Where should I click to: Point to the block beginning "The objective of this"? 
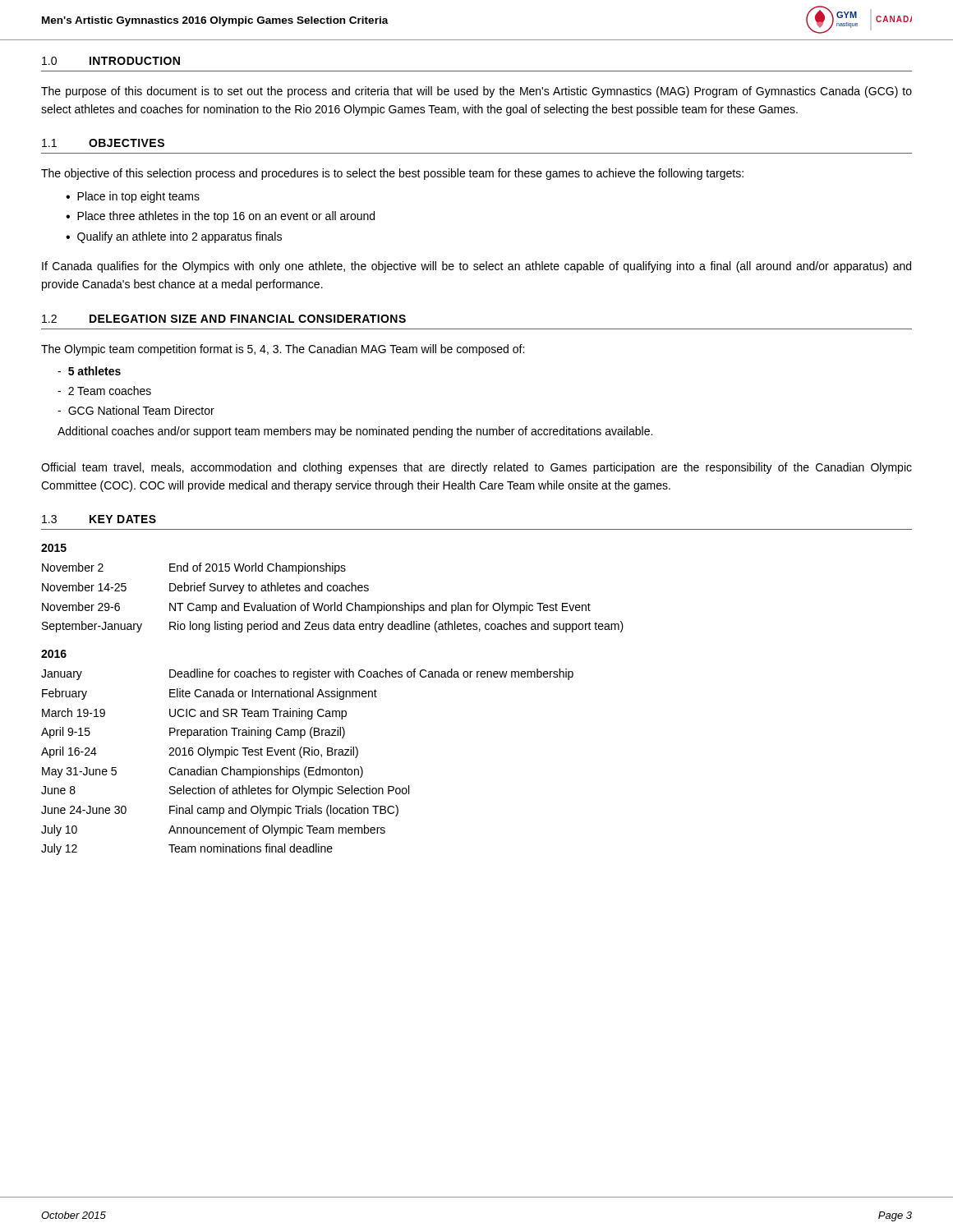(x=393, y=174)
